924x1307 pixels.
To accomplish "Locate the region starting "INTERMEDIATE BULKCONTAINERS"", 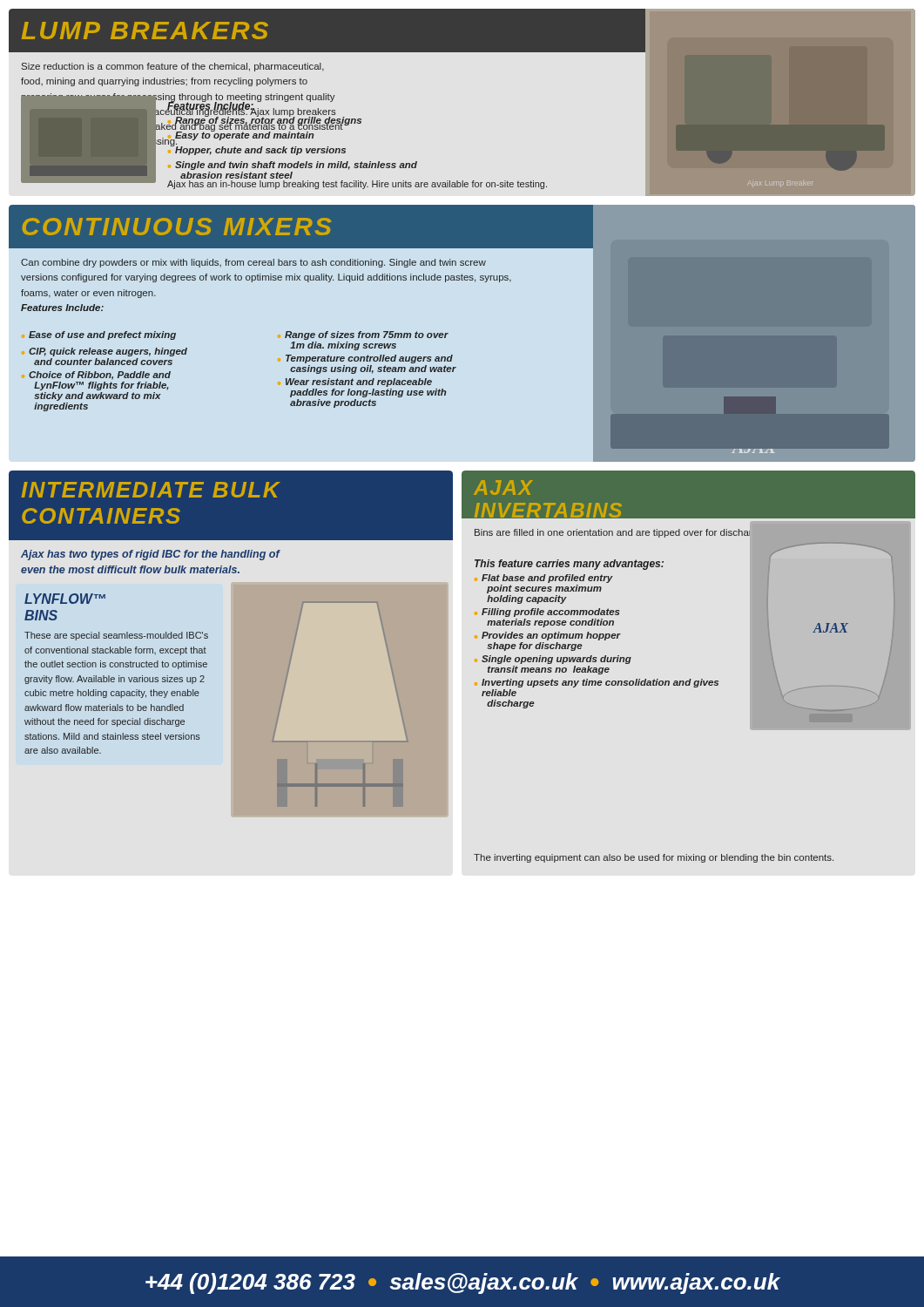I will 151,503.
